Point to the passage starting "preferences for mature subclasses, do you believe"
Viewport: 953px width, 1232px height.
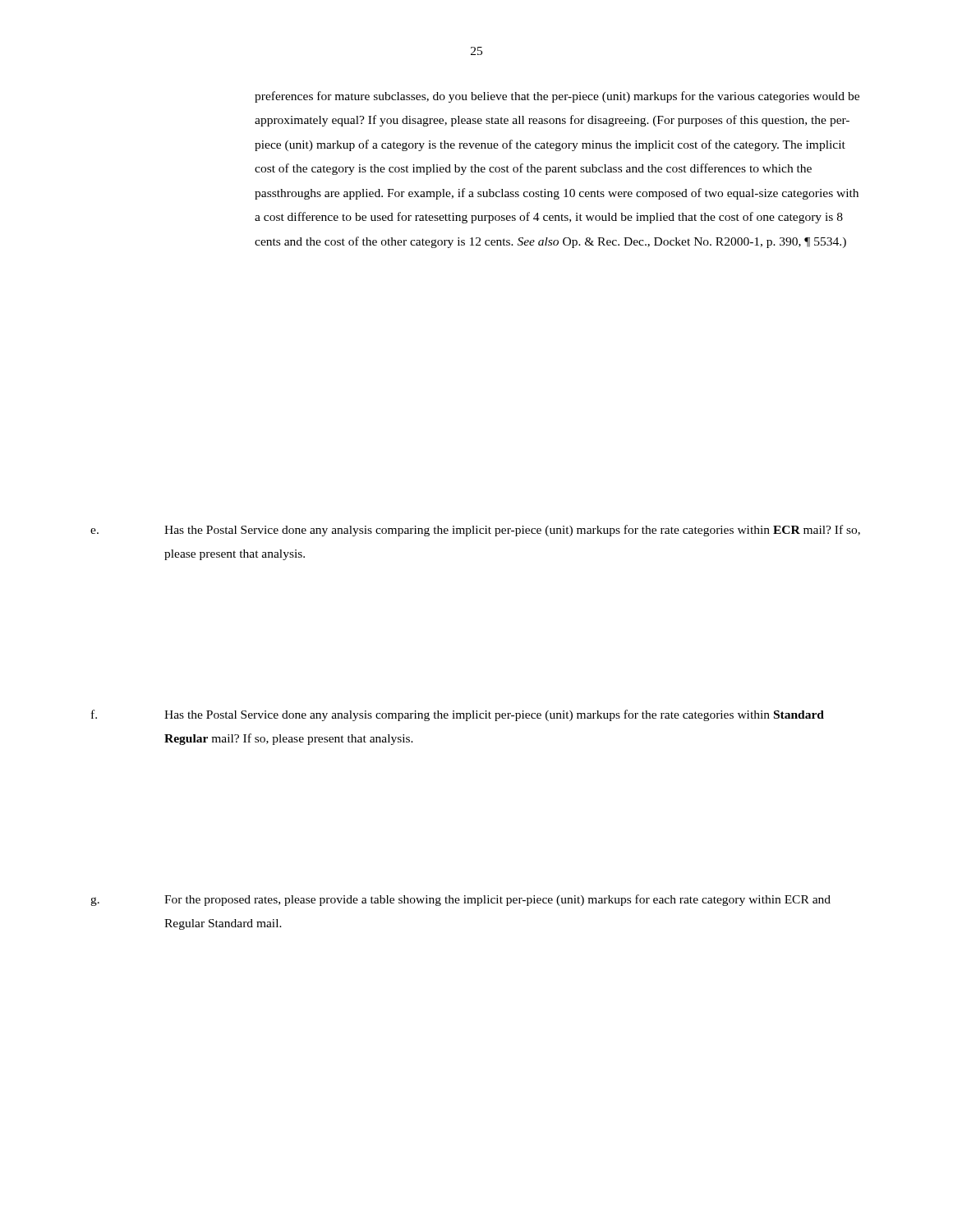click(x=557, y=168)
